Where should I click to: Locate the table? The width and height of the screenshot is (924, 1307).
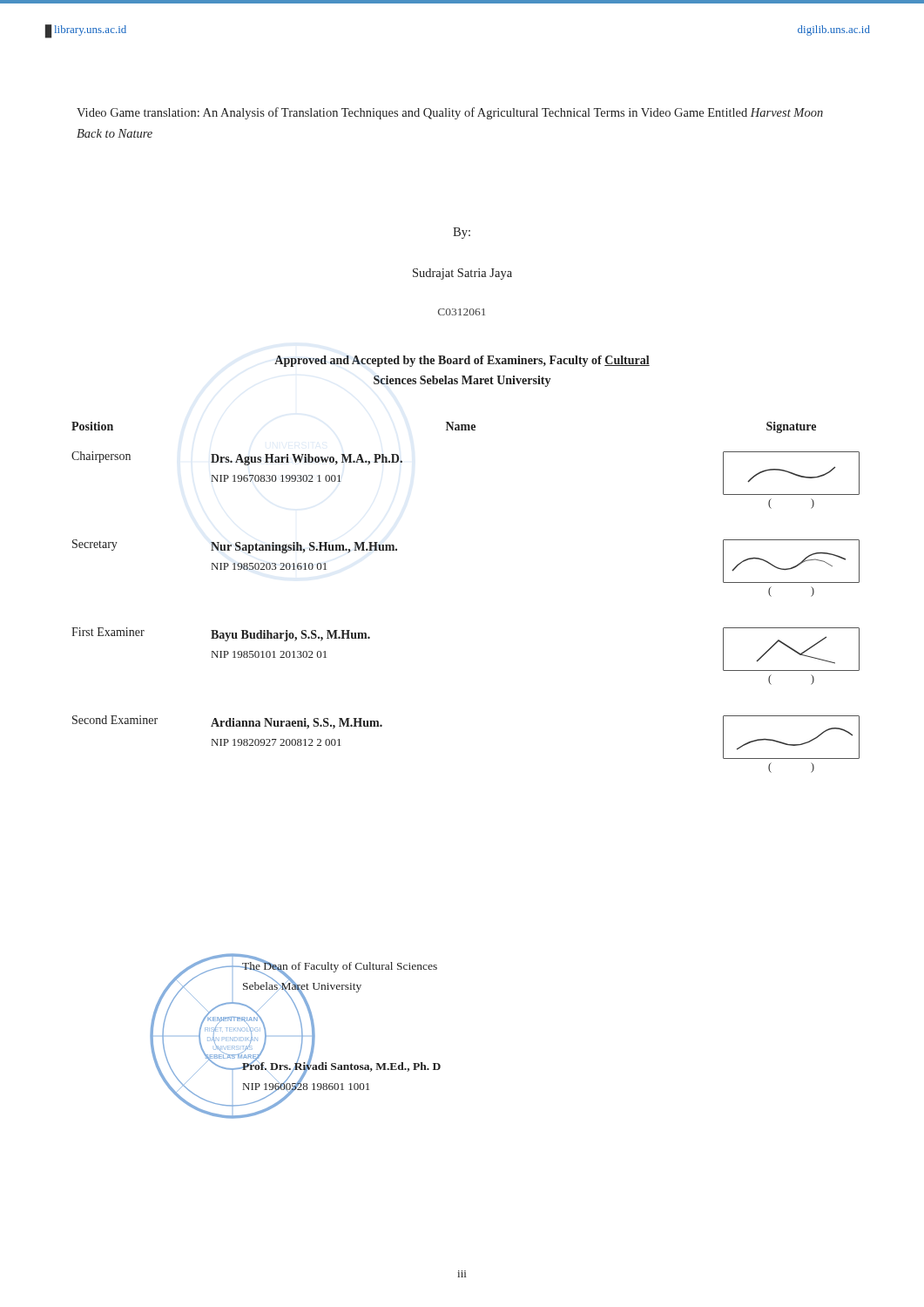point(472,606)
